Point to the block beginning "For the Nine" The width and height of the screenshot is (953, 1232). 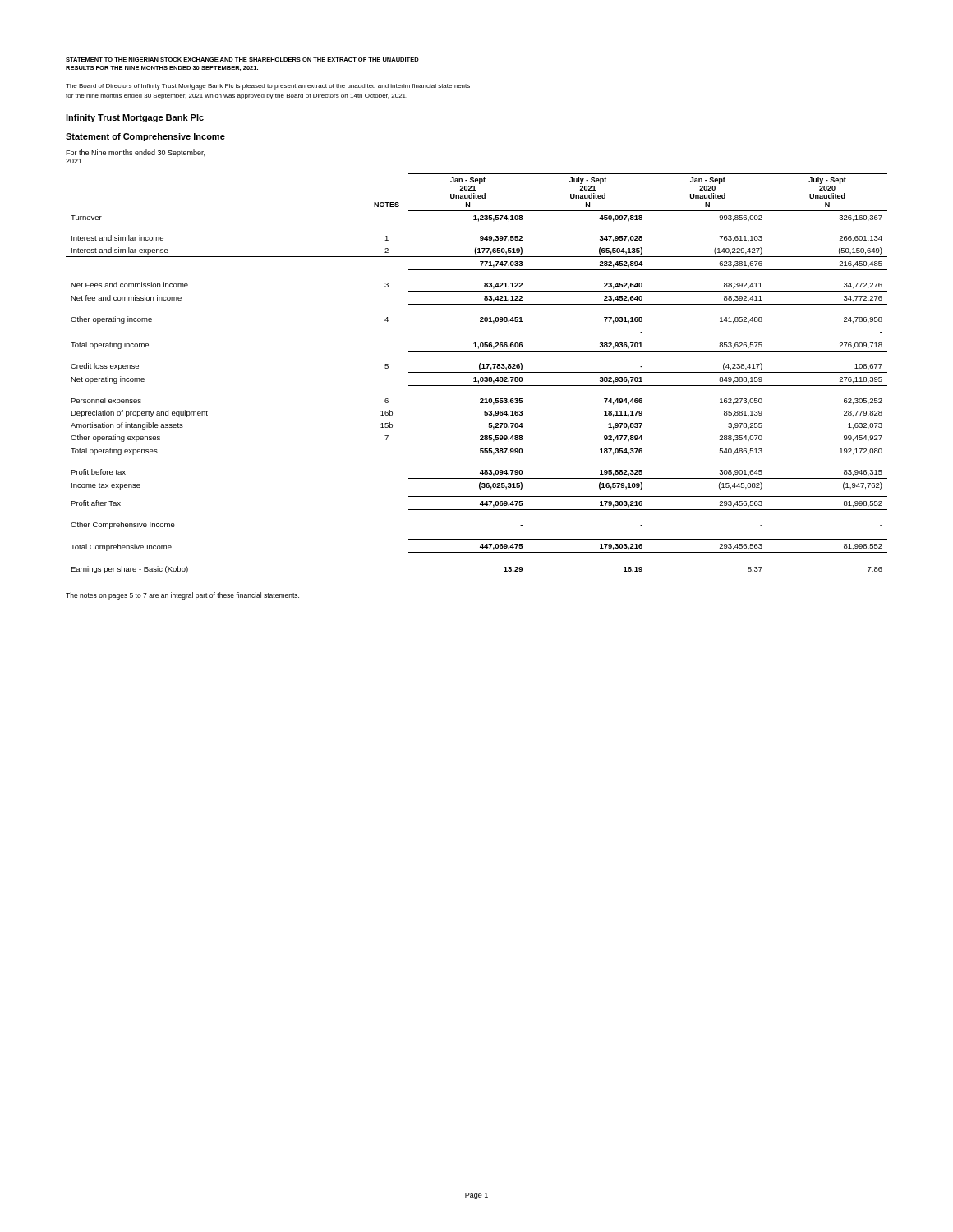tap(136, 156)
